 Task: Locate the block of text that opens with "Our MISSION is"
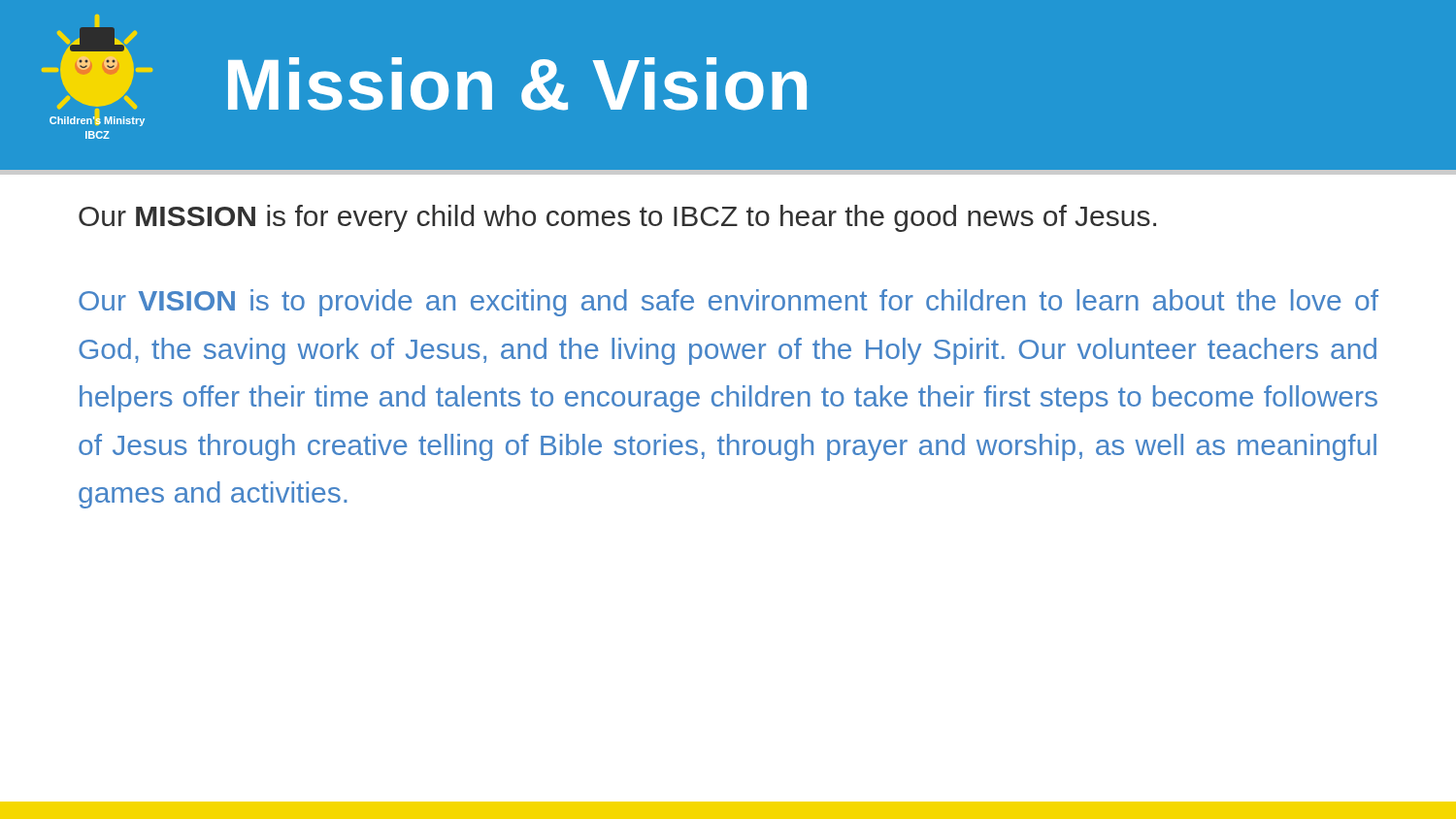tap(618, 216)
